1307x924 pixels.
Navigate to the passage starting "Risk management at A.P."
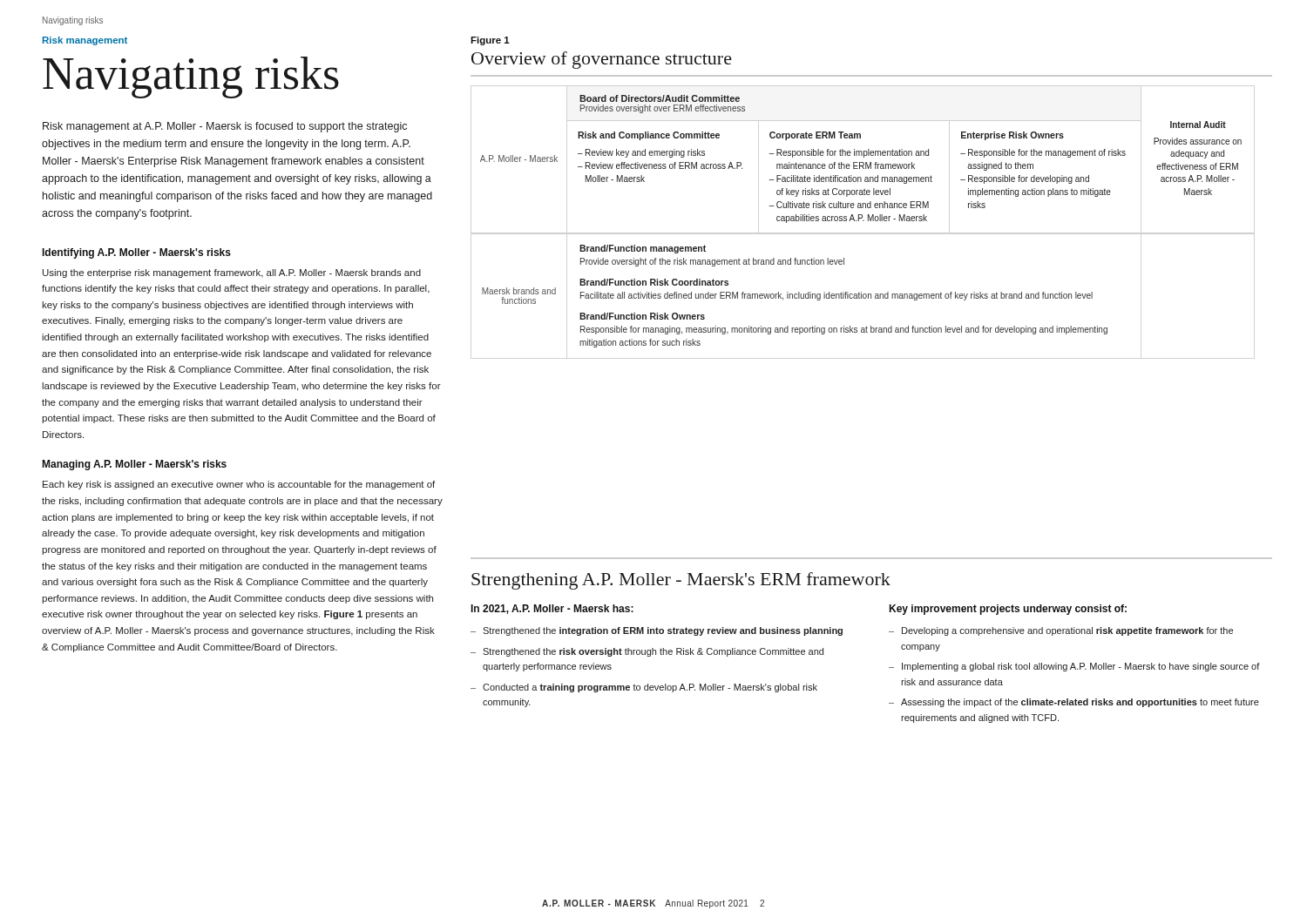click(237, 169)
